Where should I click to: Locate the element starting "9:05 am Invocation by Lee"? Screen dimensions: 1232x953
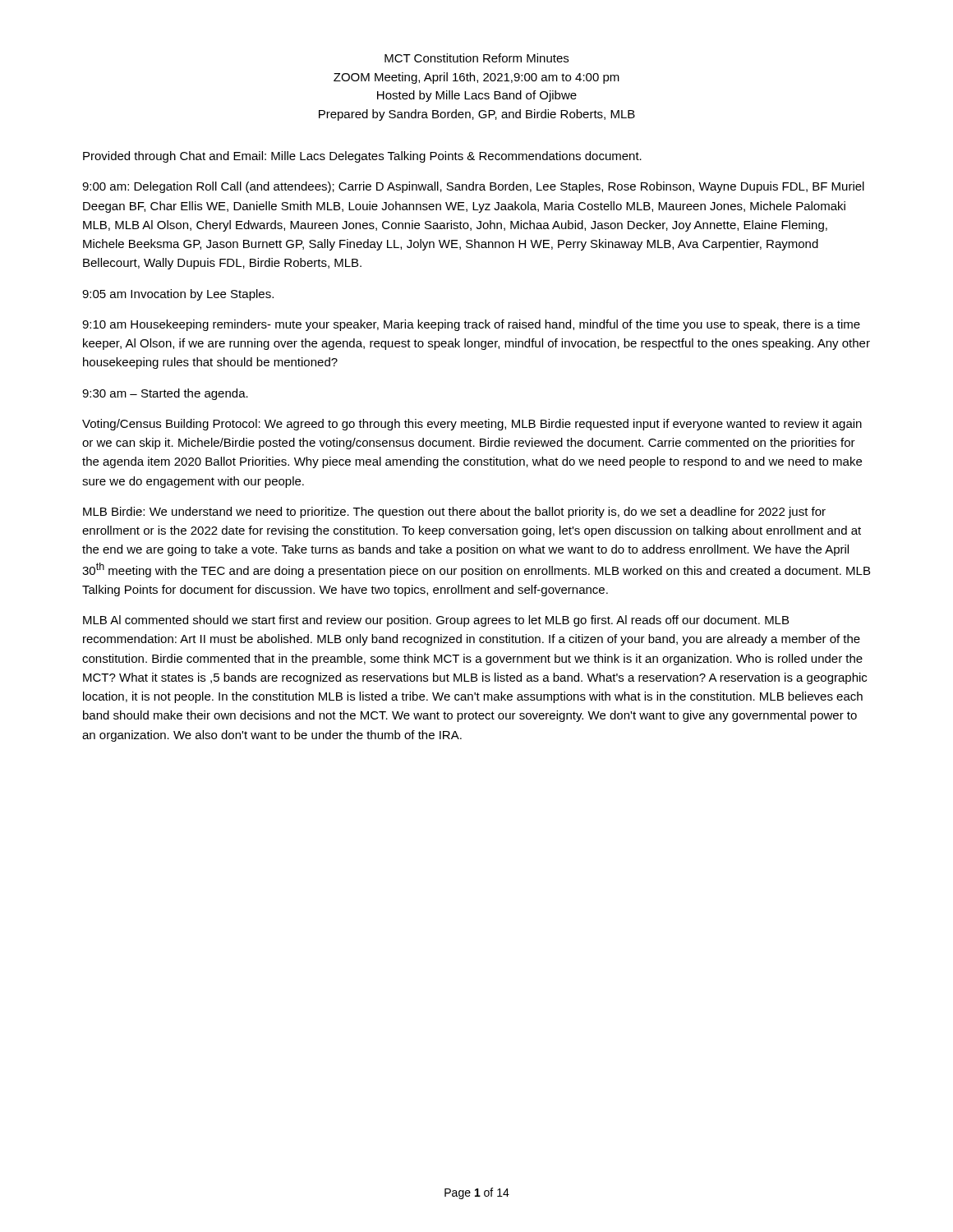click(178, 293)
